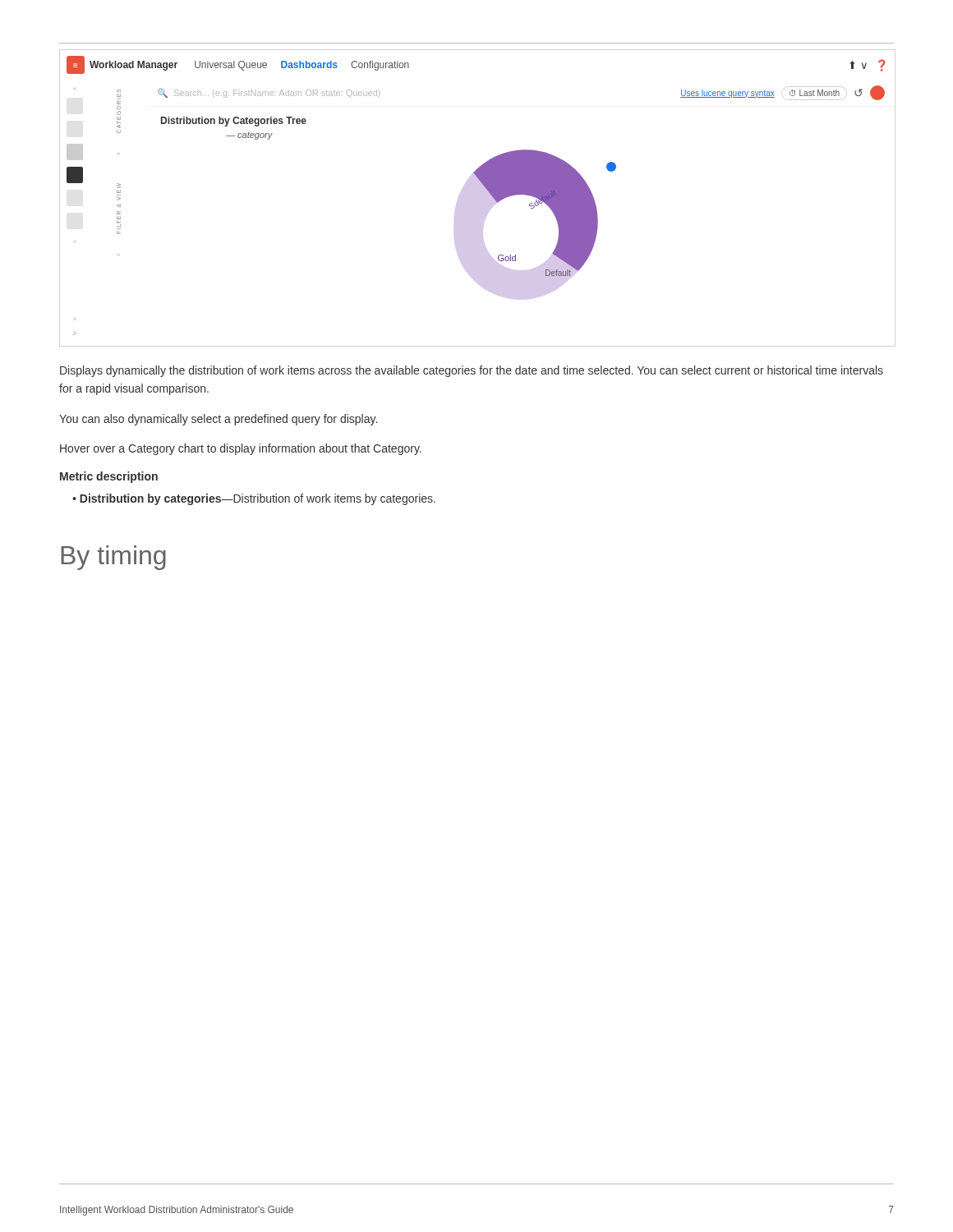This screenshot has width=953, height=1232.
Task: Select the passage starting "You can also dynamically select"
Action: tap(219, 419)
